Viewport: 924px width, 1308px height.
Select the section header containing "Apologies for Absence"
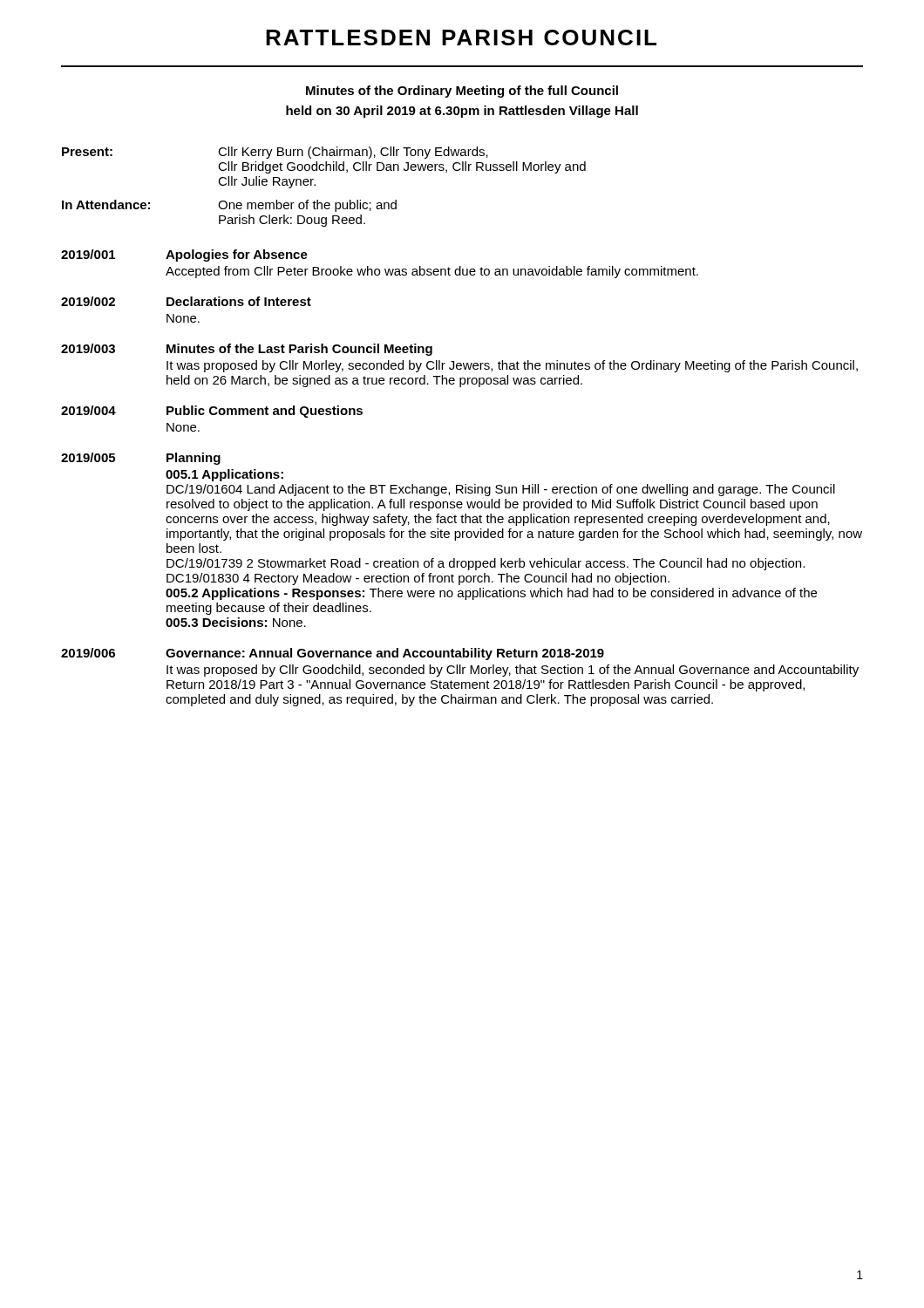237,254
